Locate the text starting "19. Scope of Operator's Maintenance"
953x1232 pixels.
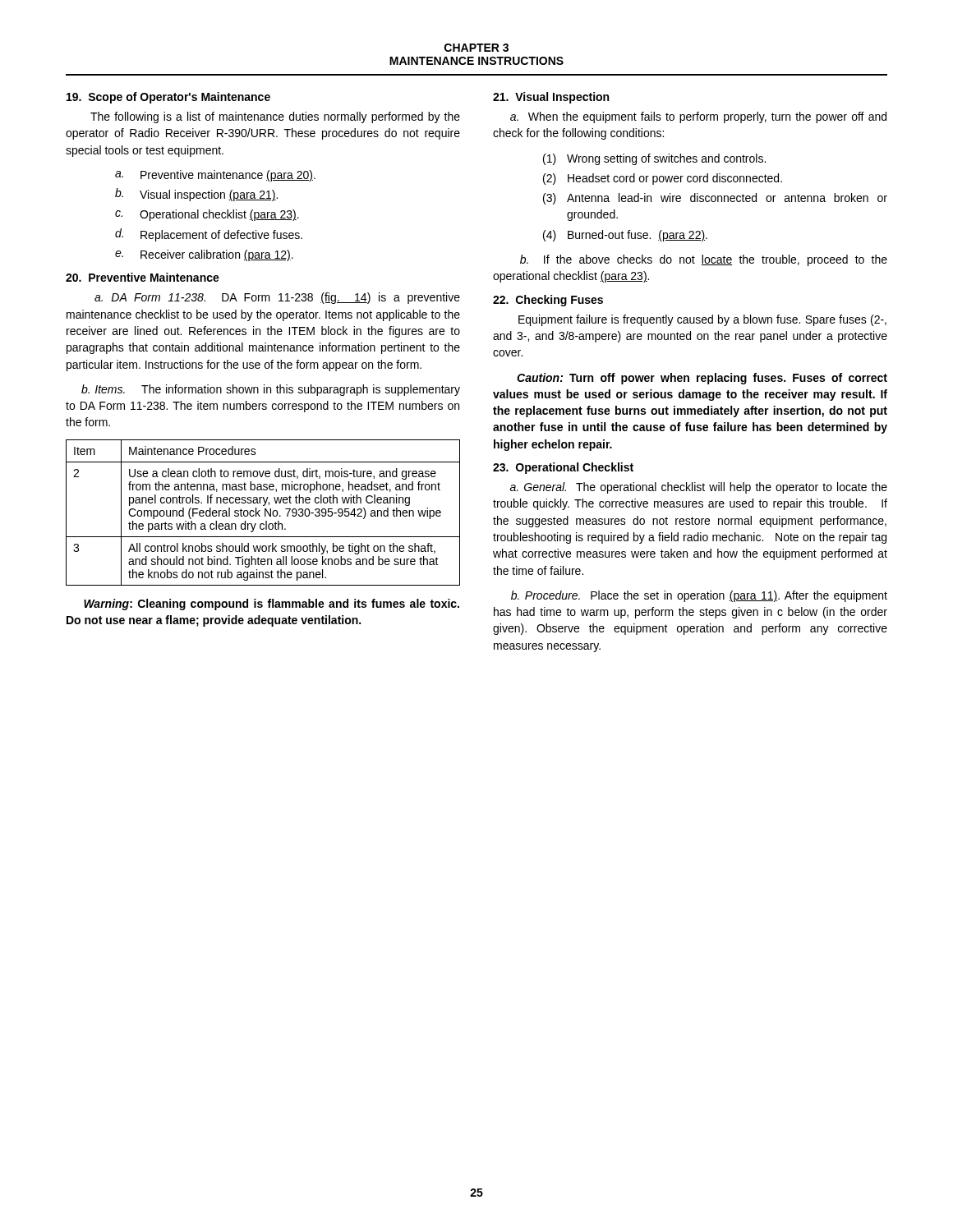click(168, 97)
